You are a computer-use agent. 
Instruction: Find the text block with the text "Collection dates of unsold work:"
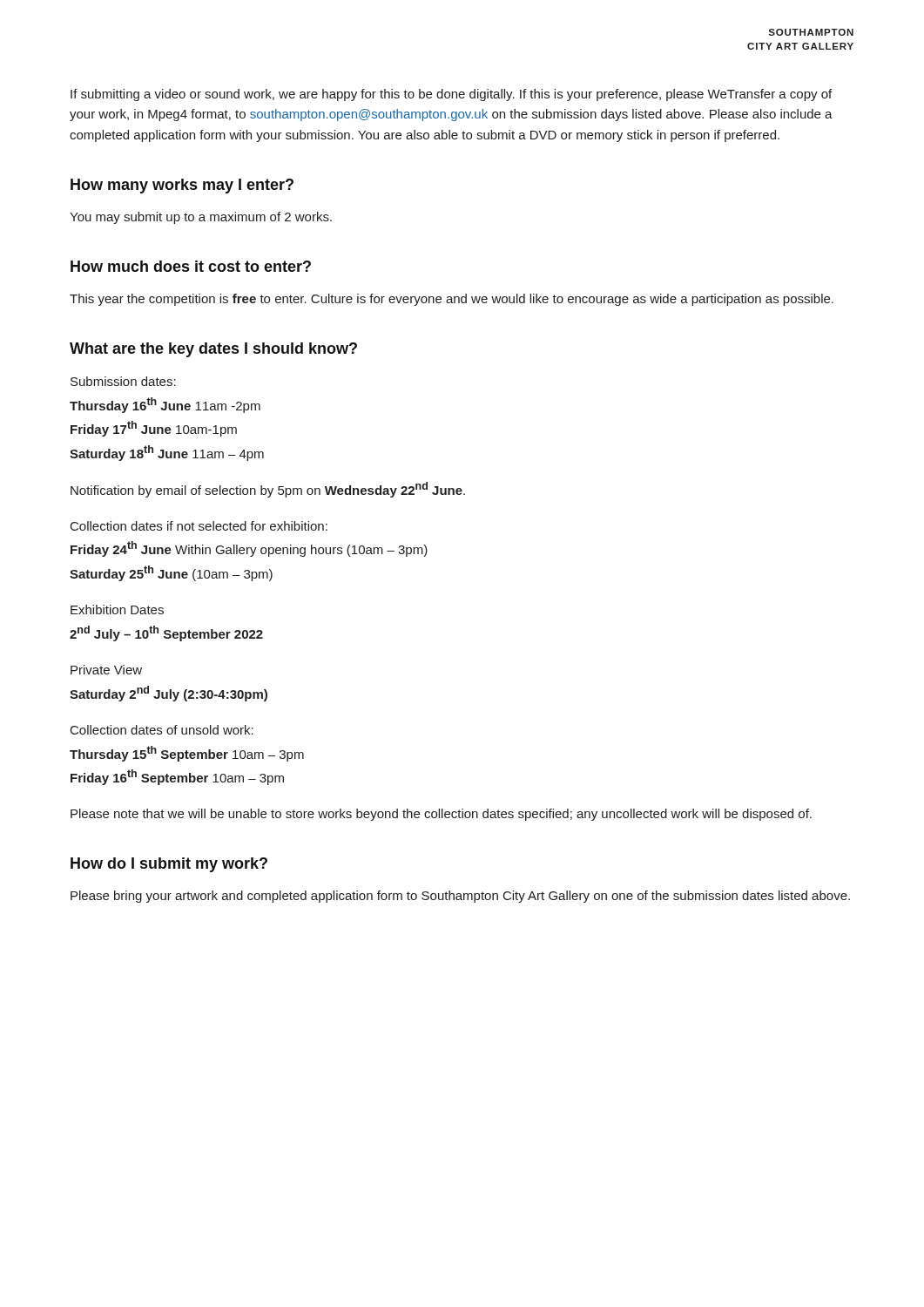[162, 730]
